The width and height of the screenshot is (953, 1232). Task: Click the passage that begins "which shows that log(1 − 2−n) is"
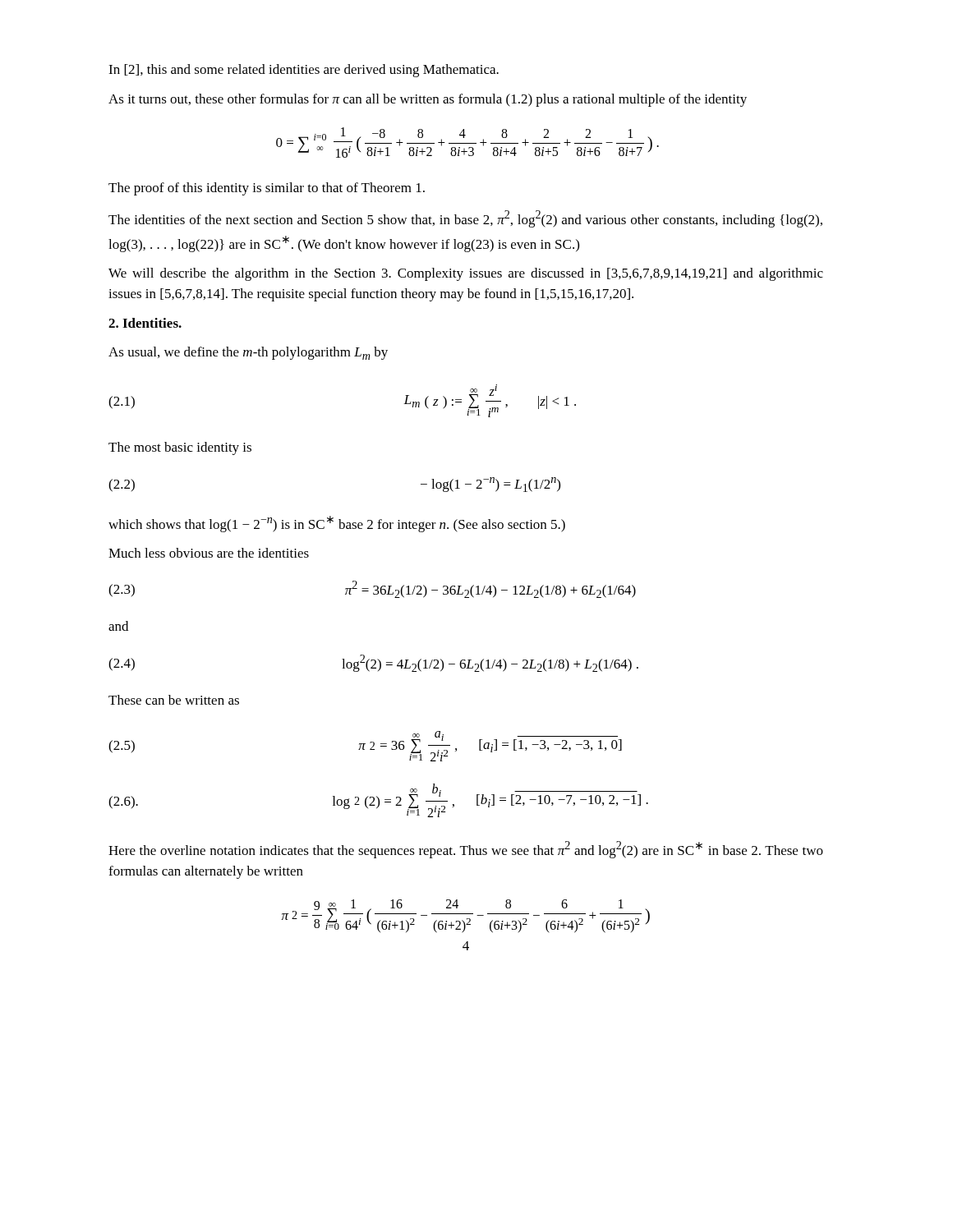466,523
